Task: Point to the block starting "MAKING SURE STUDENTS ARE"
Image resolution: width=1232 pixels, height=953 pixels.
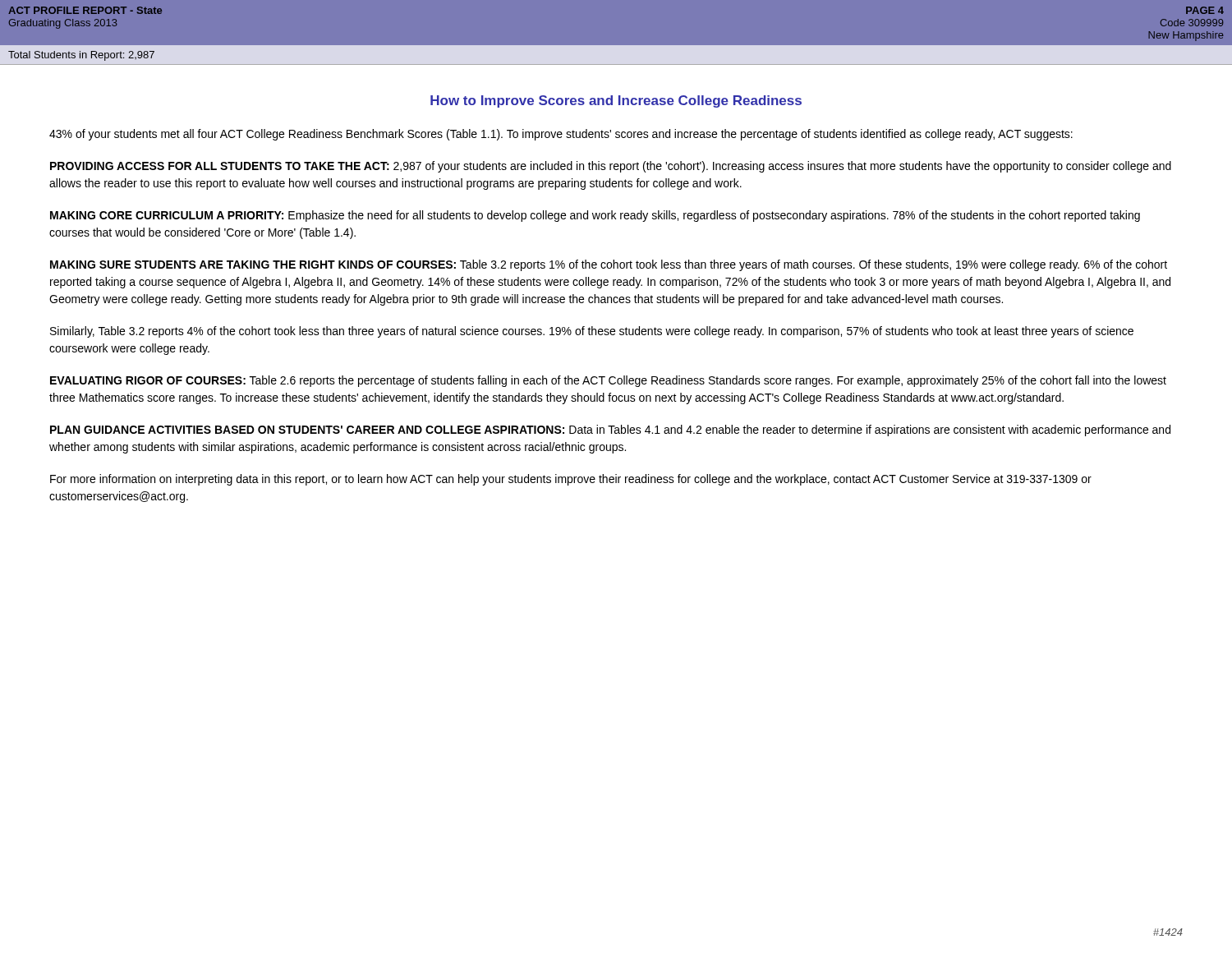Action: click(x=610, y=282)
